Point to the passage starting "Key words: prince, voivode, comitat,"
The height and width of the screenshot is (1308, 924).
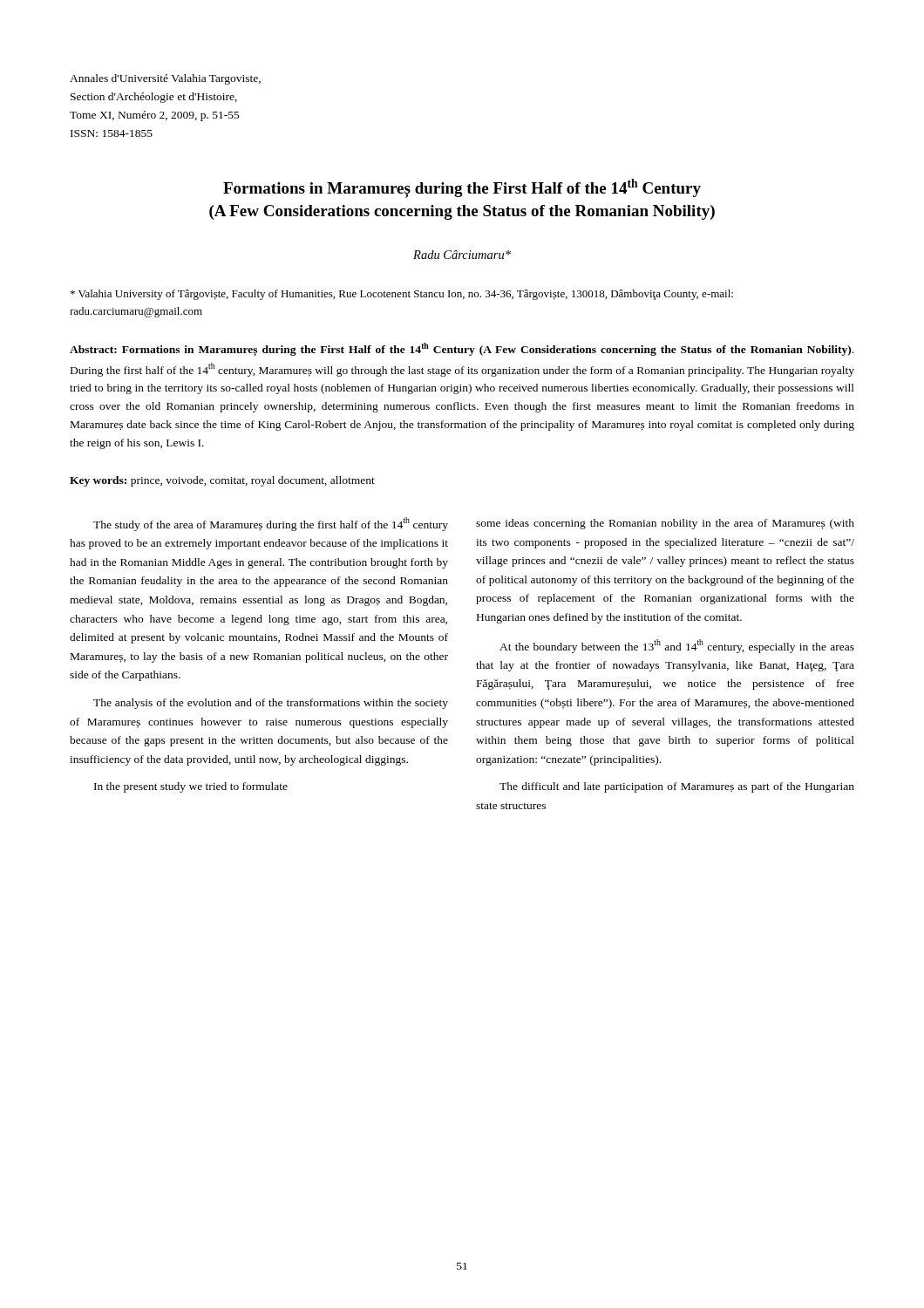click(x=222, y=480)
